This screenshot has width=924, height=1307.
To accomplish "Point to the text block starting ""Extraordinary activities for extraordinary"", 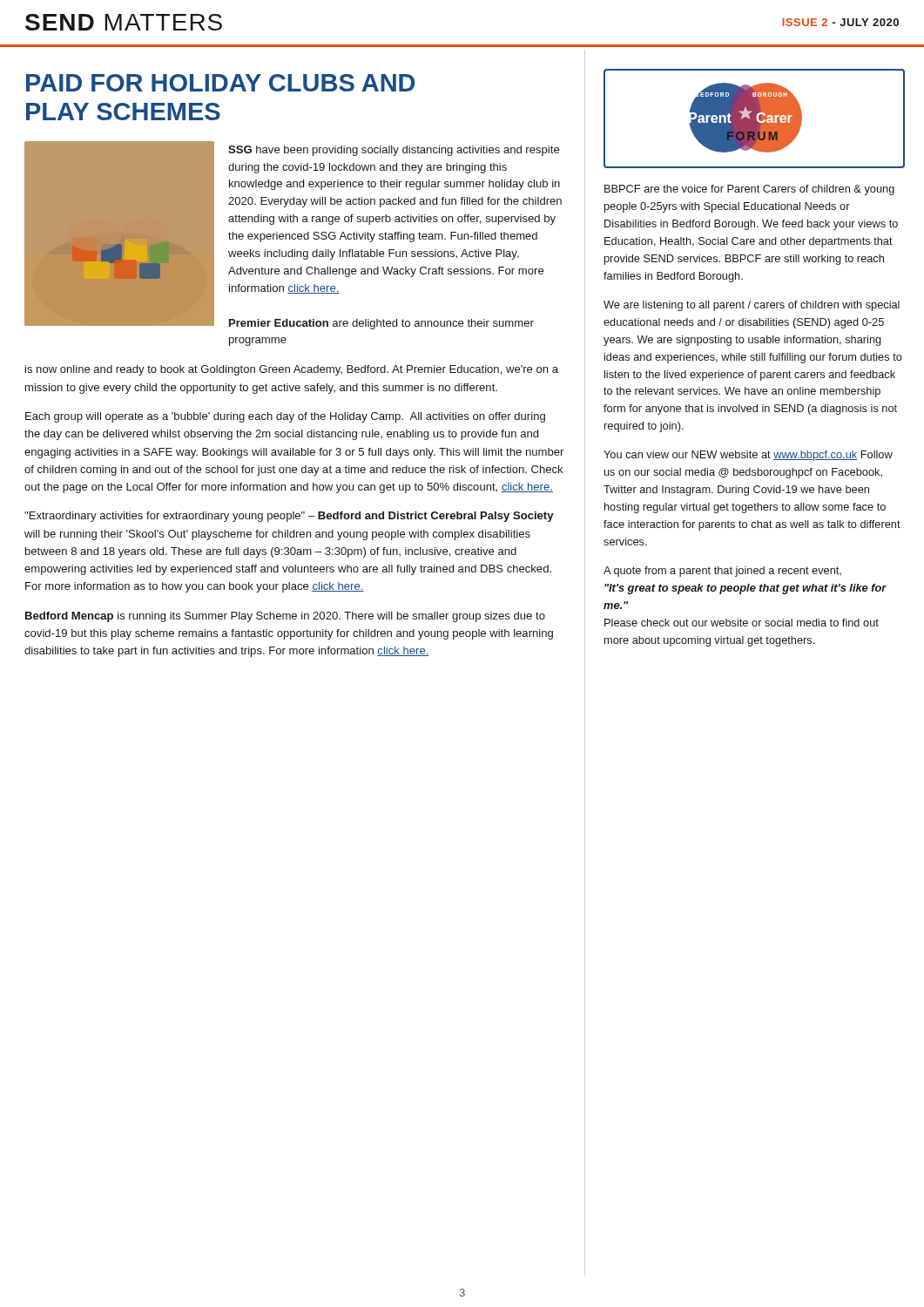I will coord(289,551).
